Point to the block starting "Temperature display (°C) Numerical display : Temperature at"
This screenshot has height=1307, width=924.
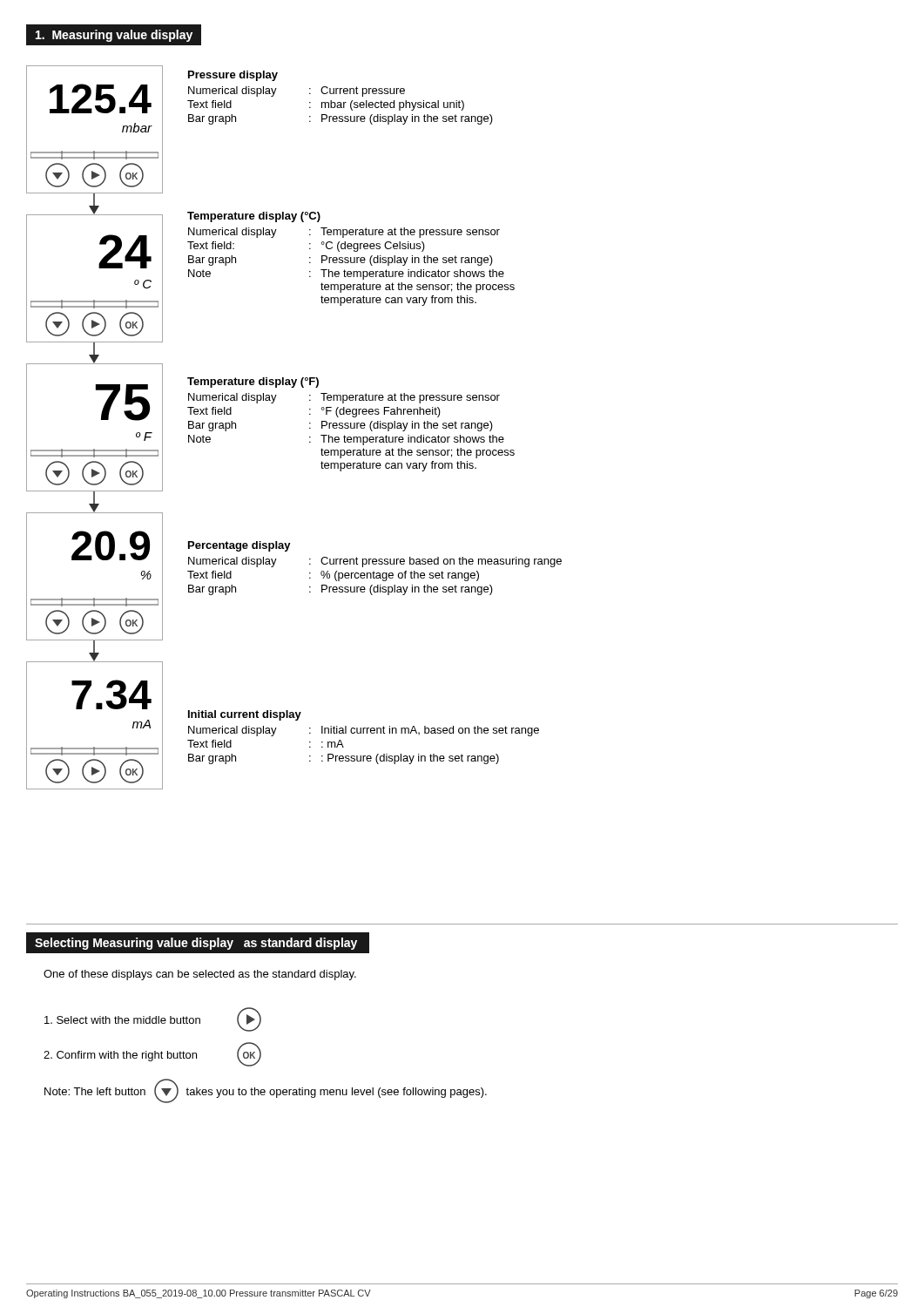click(x=254, y=217)
